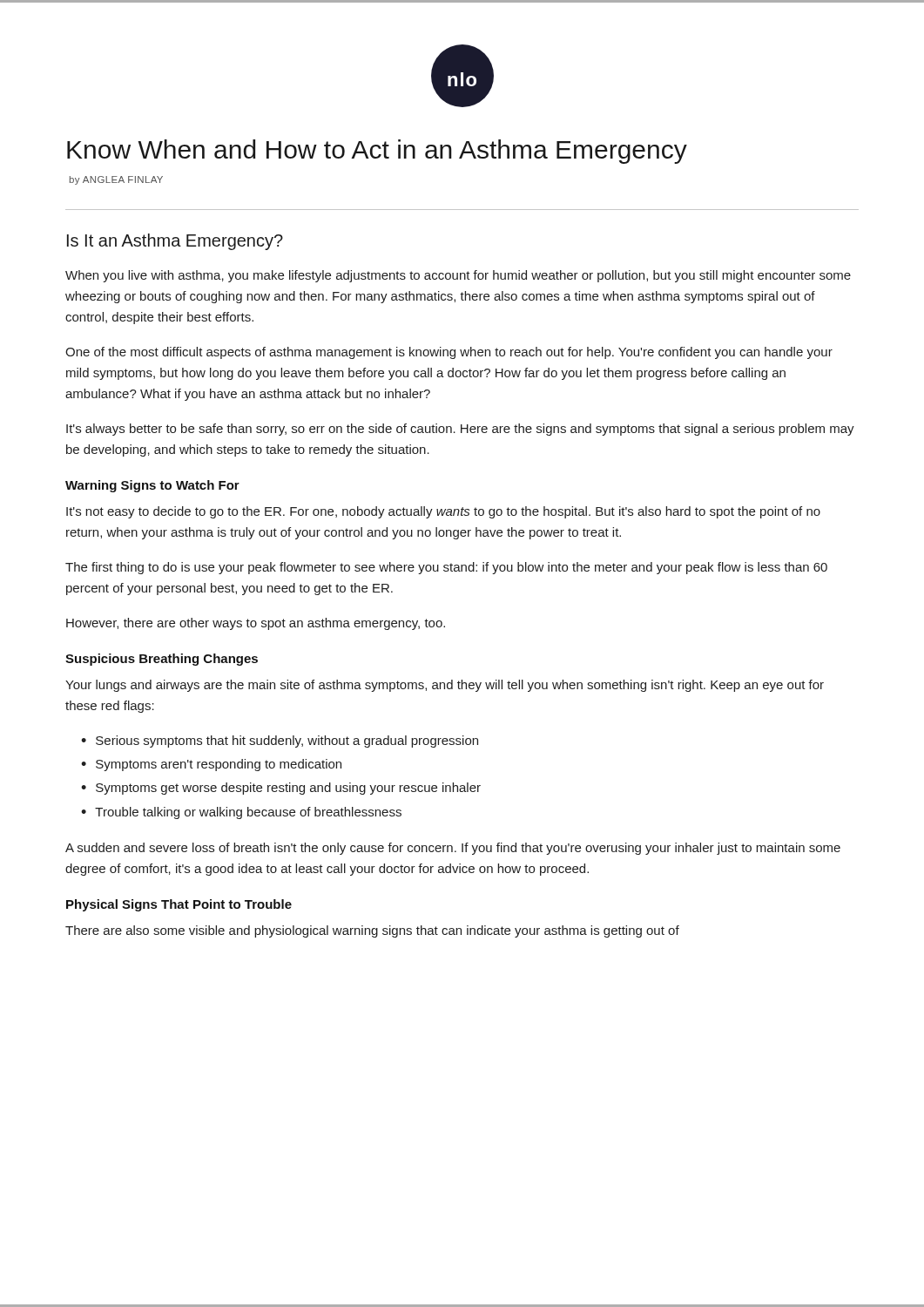Click the passage that begins "The first thing to do is use"
Image resolution: width=924 pixels, height=1307 pixels.
coord(462,578)
